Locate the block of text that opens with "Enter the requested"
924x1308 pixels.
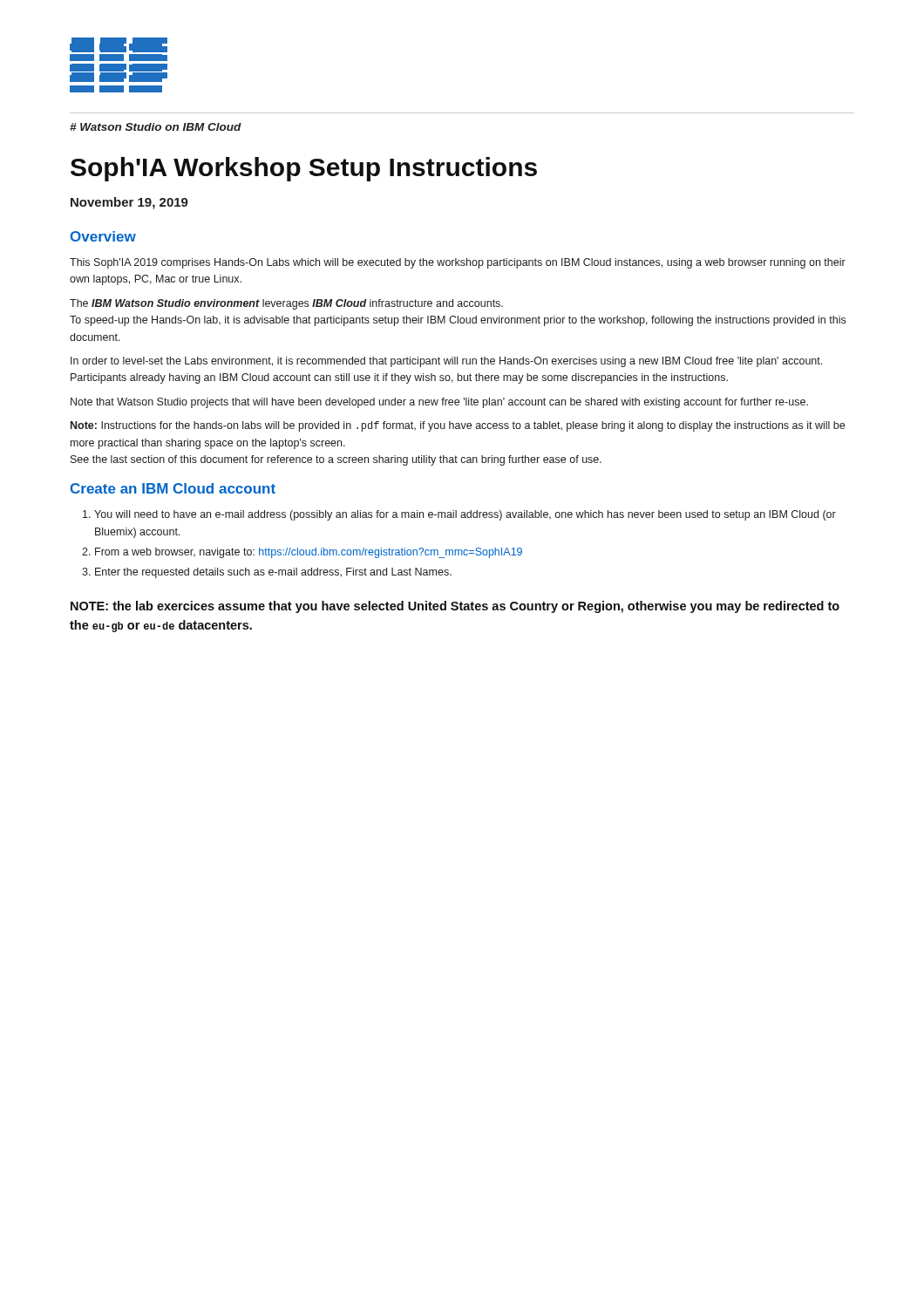(x=273, y=572)
